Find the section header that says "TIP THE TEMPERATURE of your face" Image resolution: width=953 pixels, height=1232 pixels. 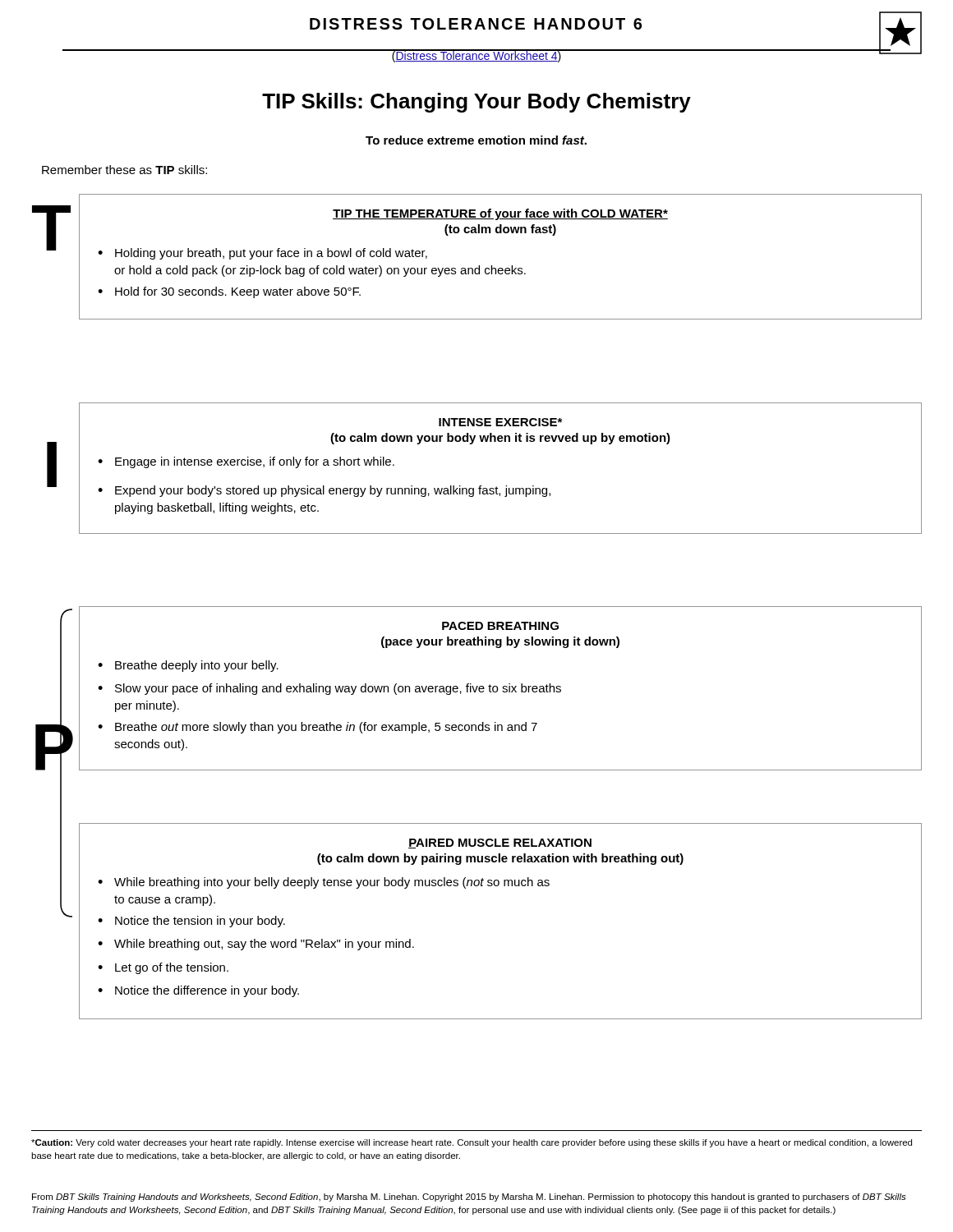(x=500, y=214)
